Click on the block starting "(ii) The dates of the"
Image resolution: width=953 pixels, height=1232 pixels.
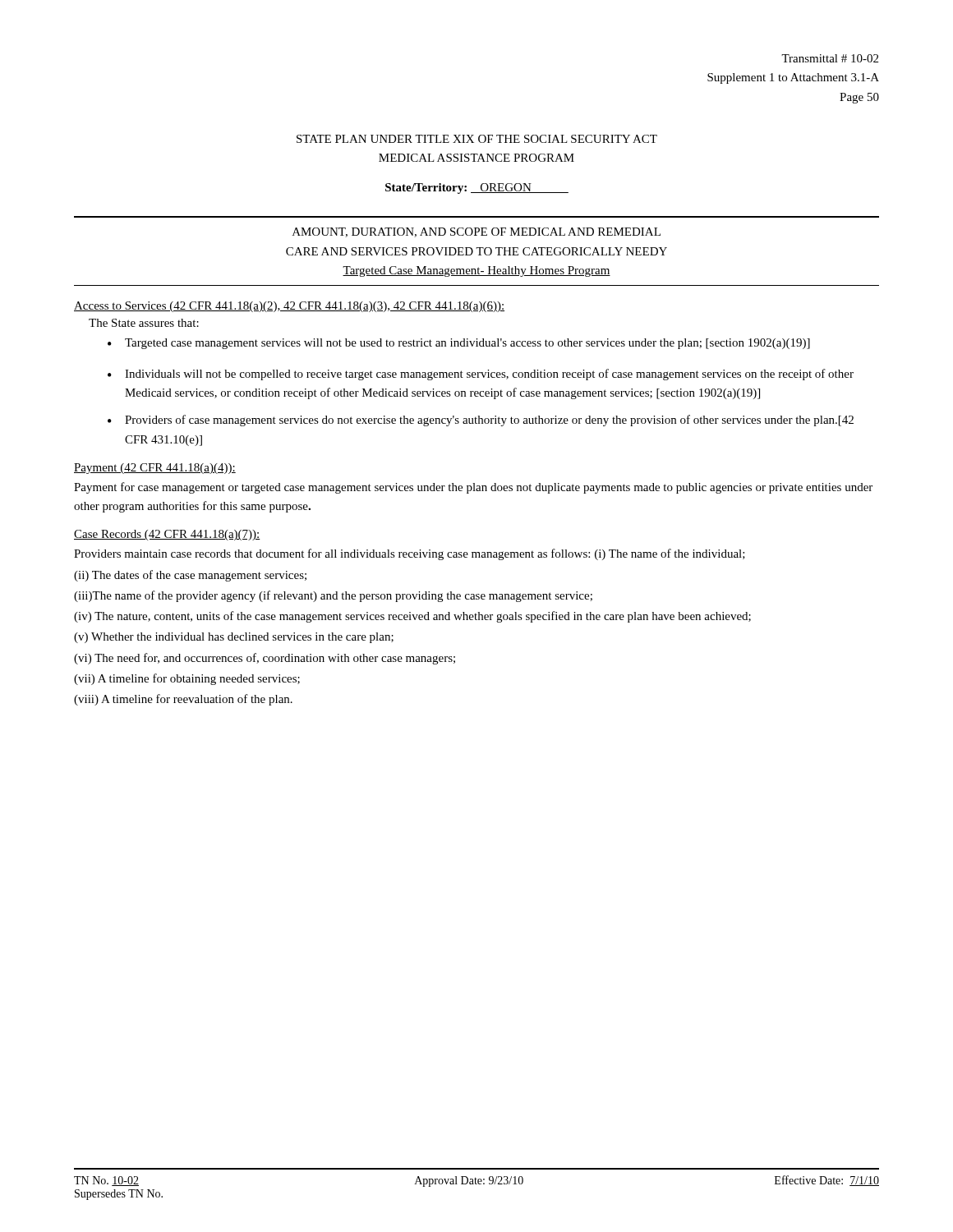click(191, 575)
